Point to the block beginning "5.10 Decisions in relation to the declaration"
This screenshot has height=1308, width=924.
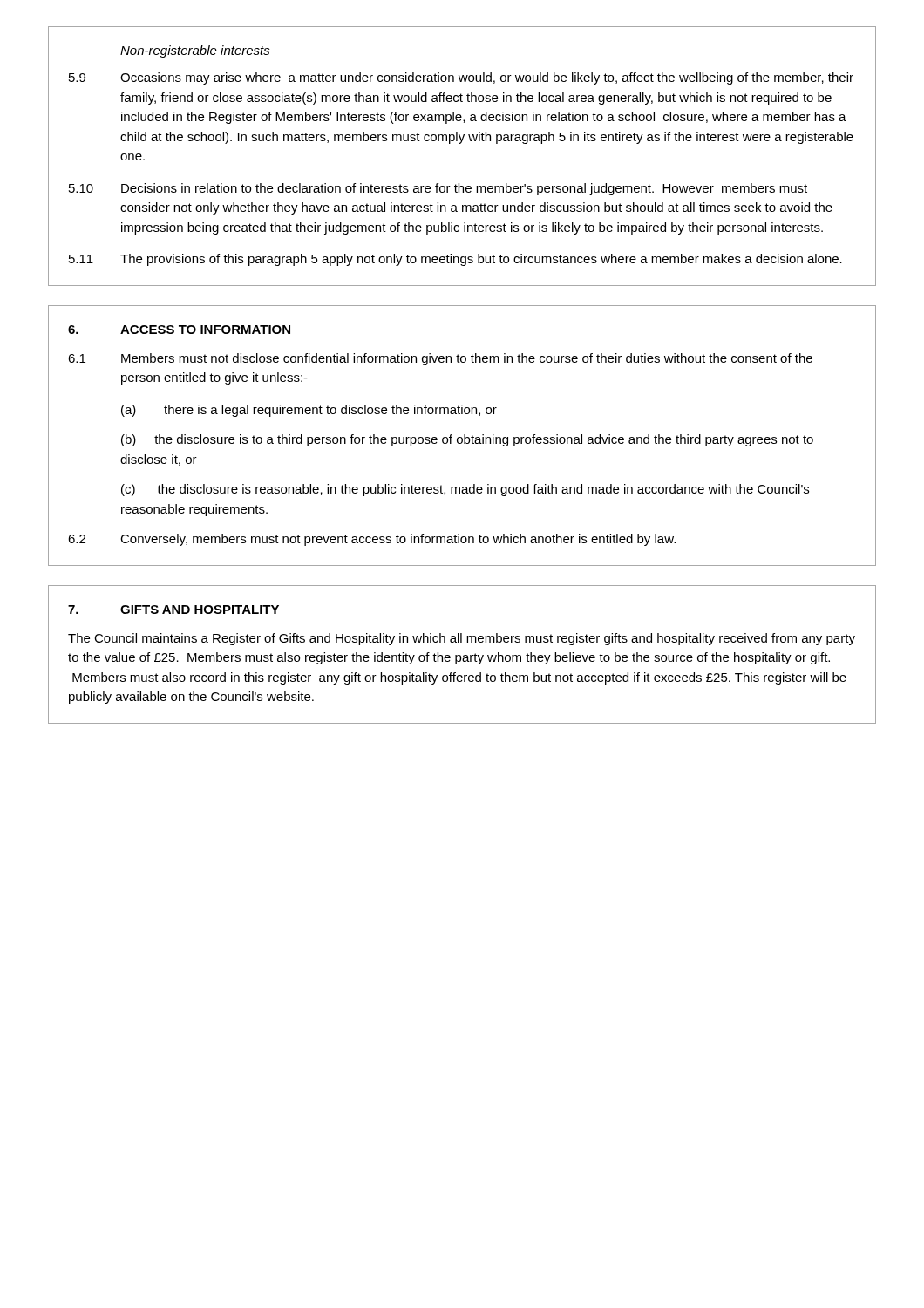462,208
